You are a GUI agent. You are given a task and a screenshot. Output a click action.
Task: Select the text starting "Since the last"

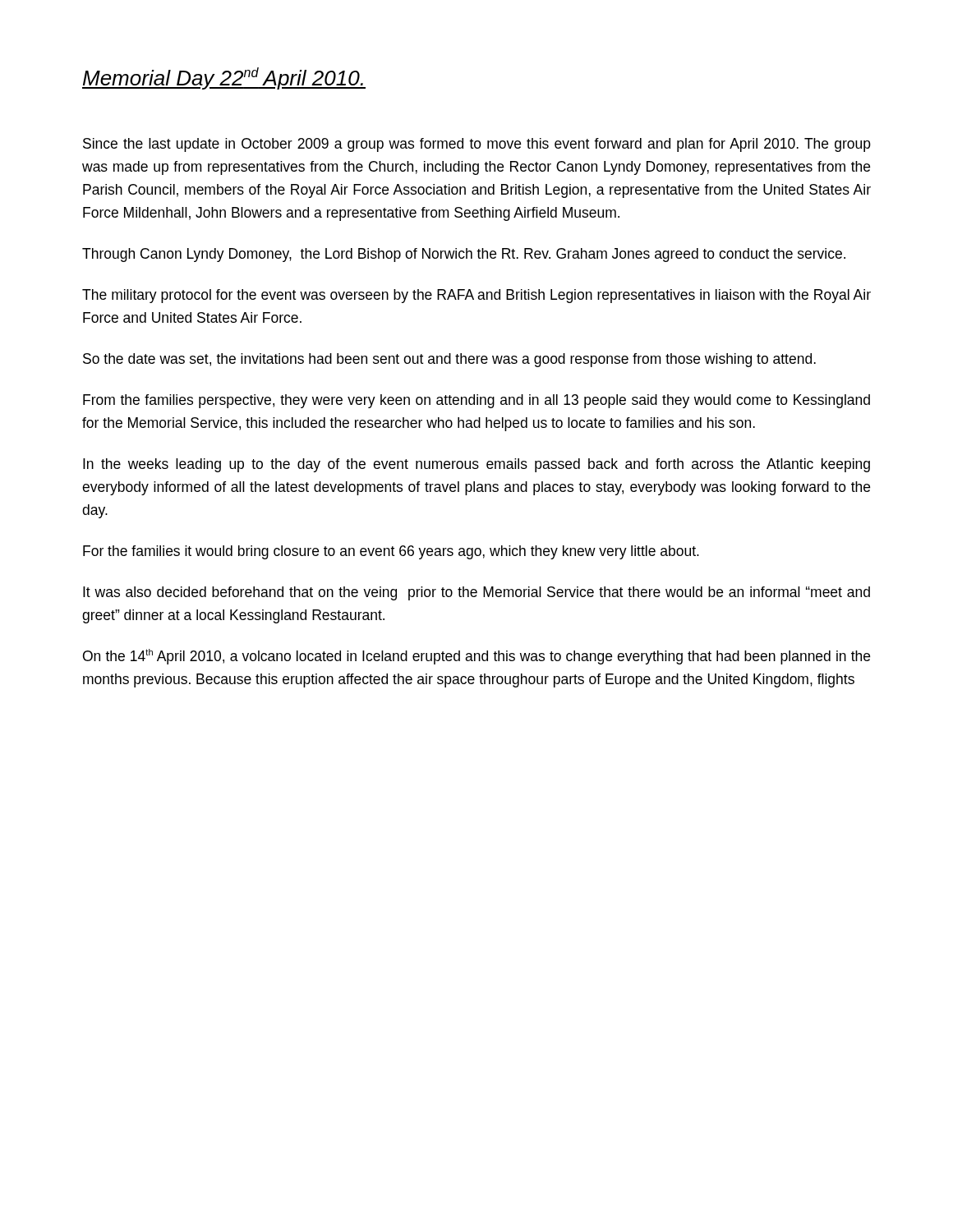476,178
